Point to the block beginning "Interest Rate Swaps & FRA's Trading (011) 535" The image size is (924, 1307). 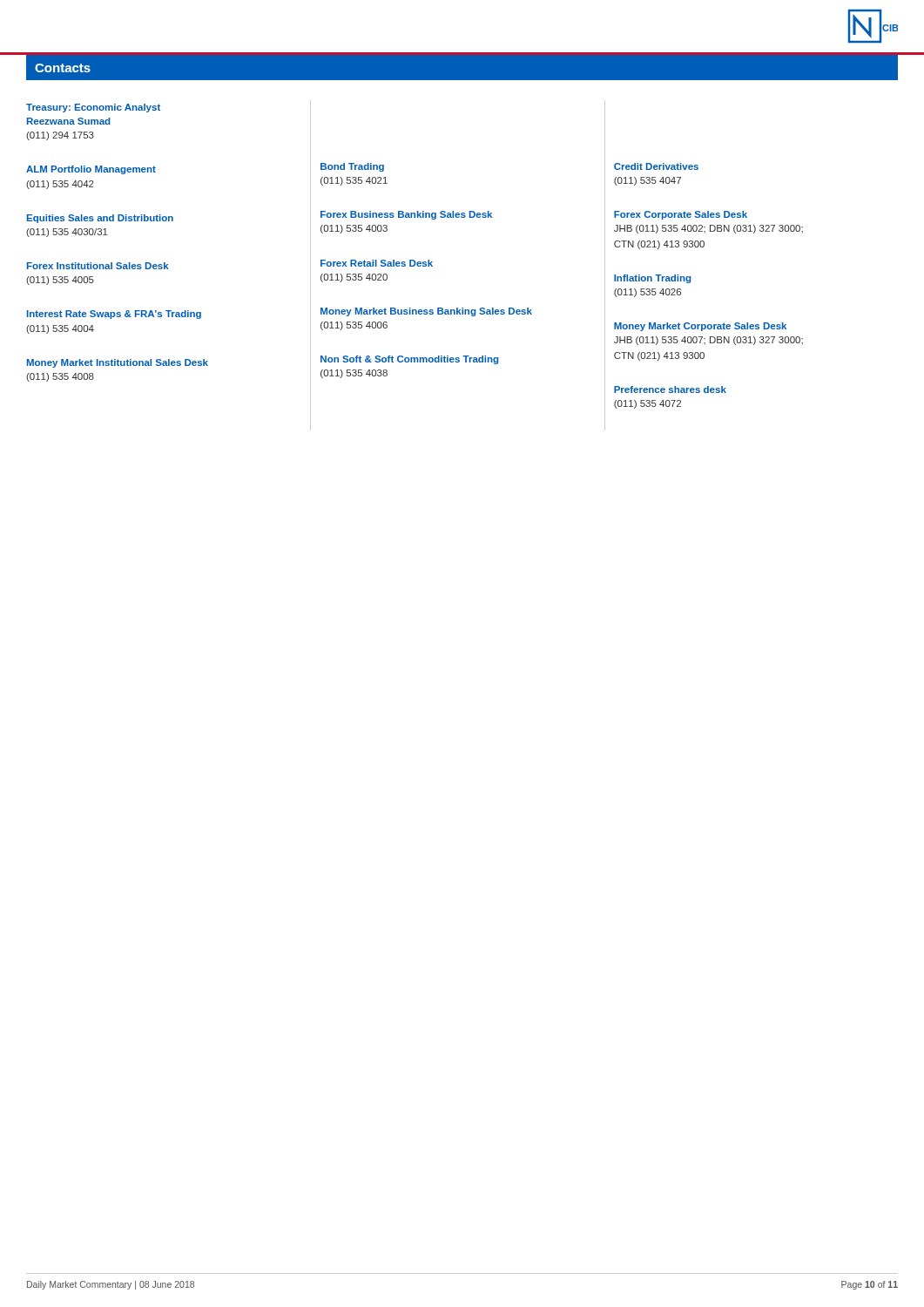164,322
